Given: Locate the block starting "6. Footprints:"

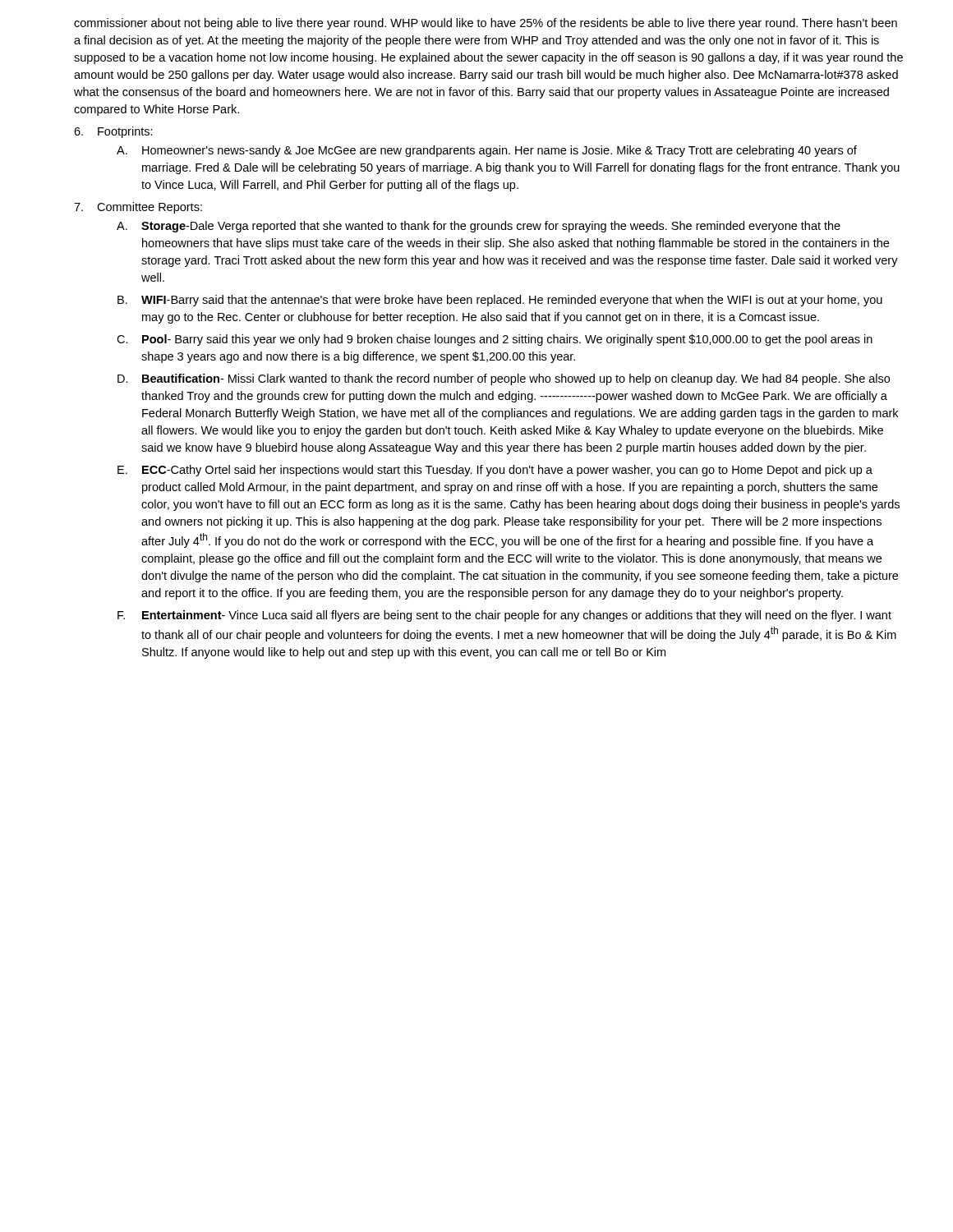Looking at the screenshot, I should (x=114, y=132).
